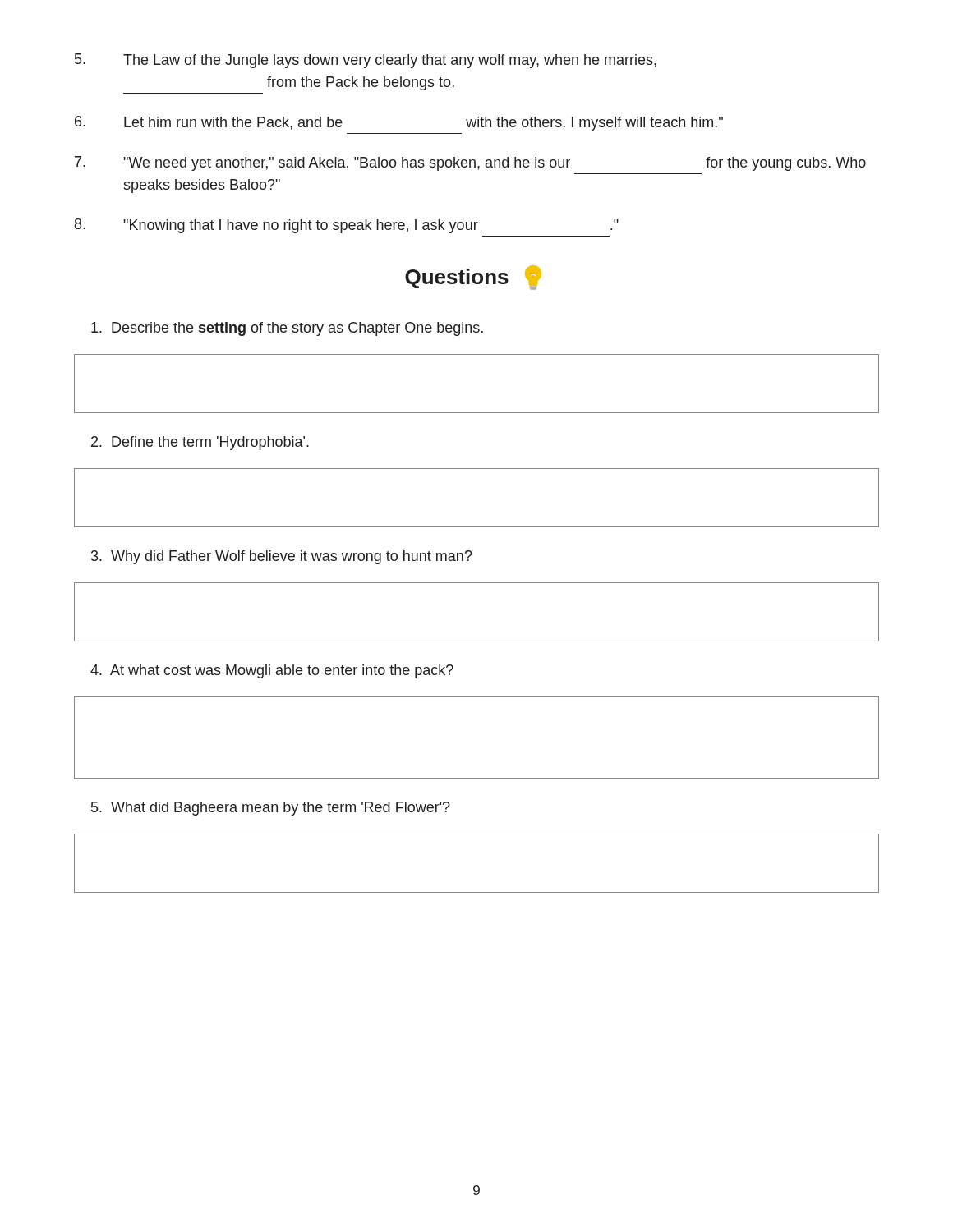
Task: Click on the list item that says "8. "Knowing that I have no right to"
Action: click(476, 225)
